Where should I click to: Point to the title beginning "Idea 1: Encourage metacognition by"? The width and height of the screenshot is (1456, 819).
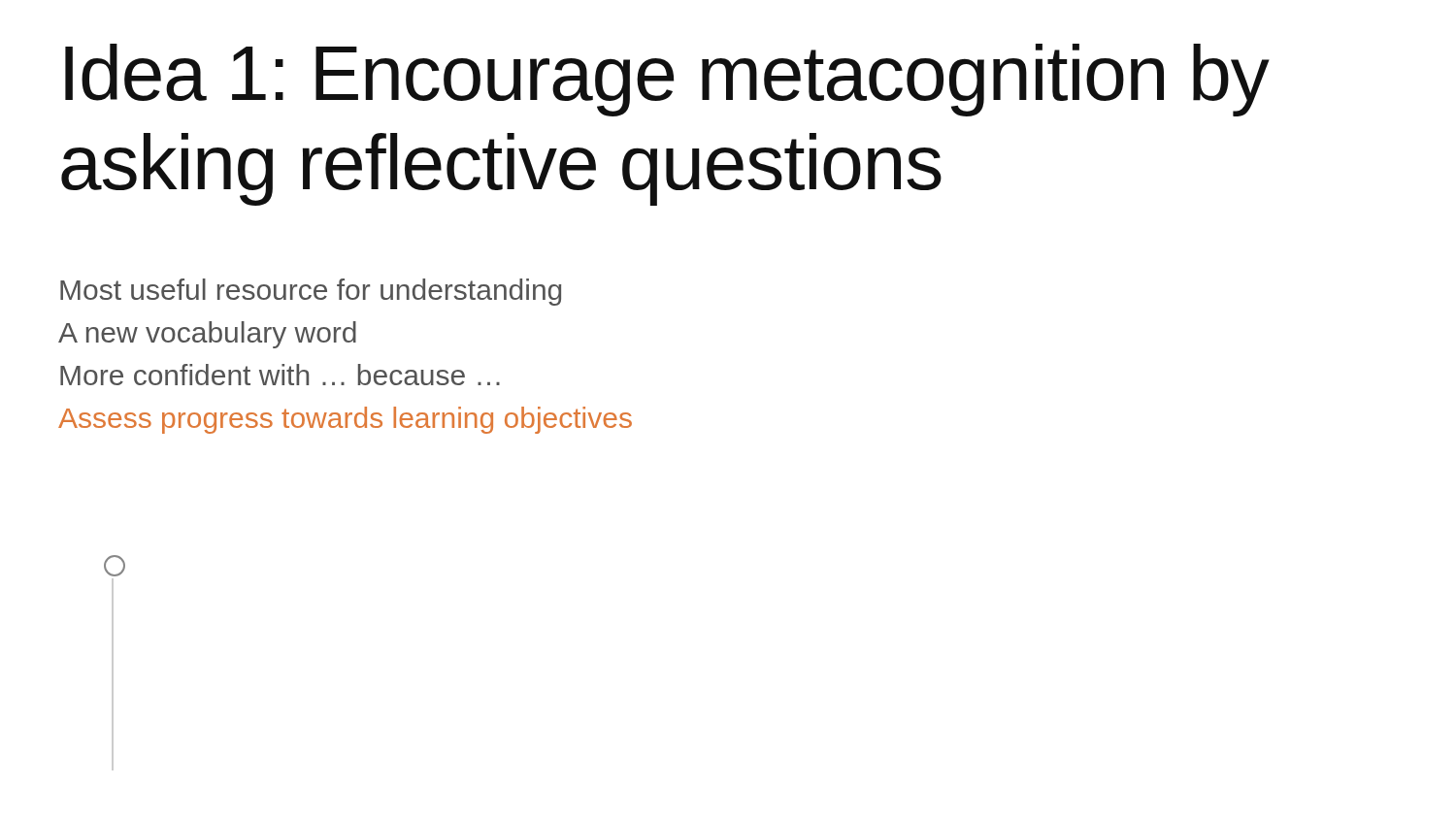tap(713, 118)
